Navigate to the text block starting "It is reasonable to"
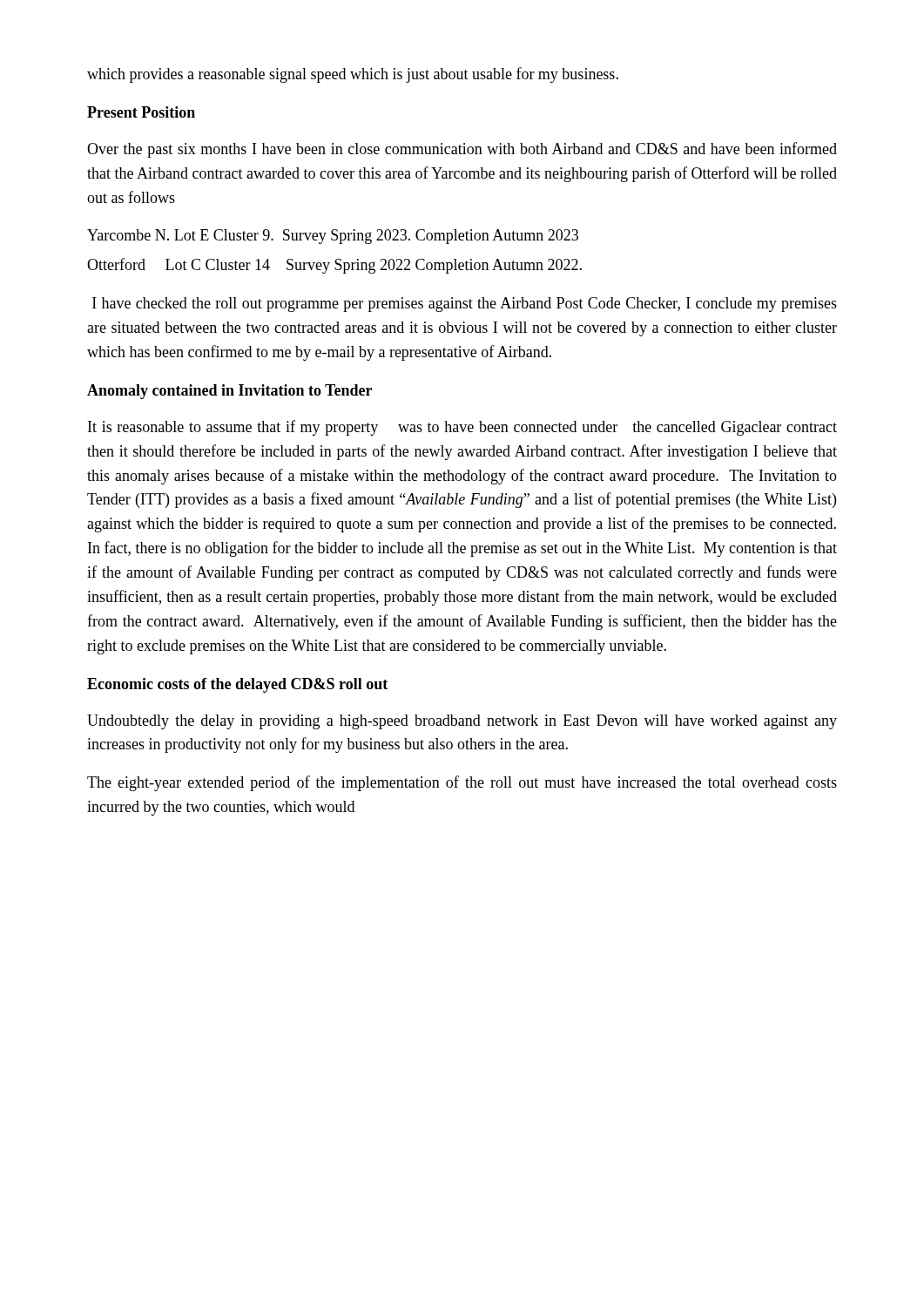This screenshot has width=924, height=1307. pyautogui.click(x=462, y=537)
